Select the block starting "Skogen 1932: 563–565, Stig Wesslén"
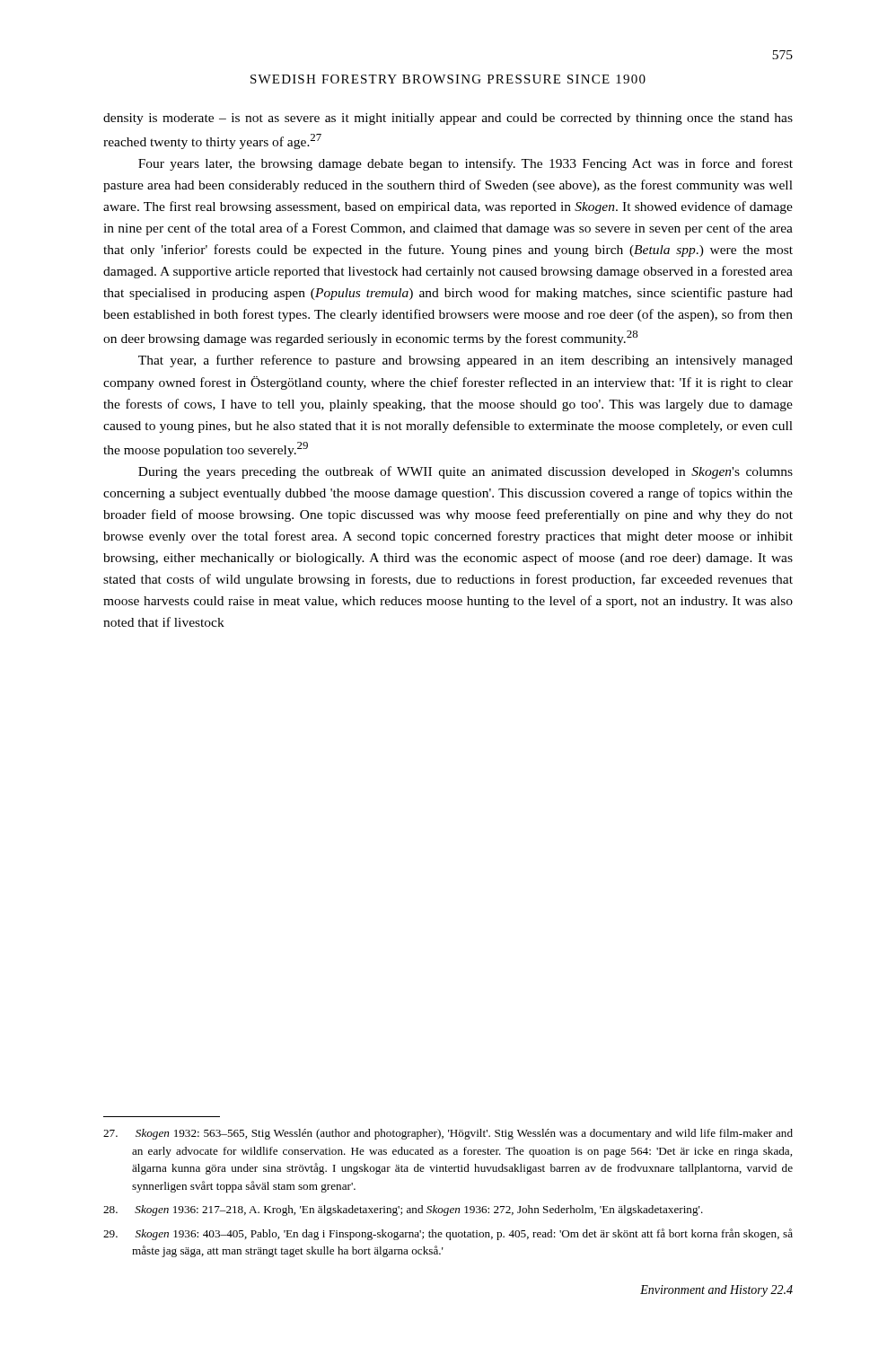Image resolution: width=896 pixels, height=1347 pixels. (x=448, y=1160)
